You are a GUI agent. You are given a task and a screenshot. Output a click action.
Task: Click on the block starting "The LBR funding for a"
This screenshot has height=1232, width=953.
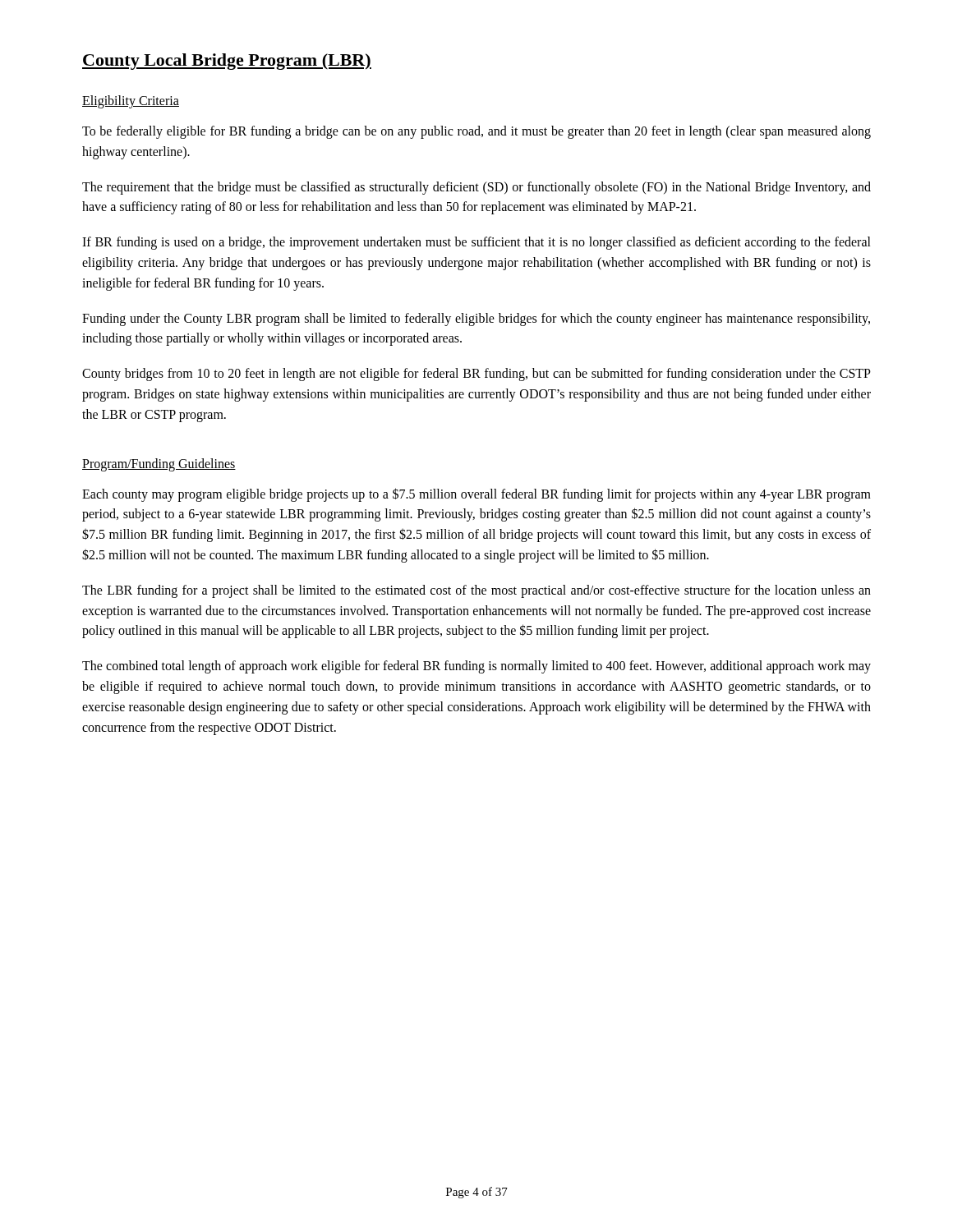tap(476, 610)
